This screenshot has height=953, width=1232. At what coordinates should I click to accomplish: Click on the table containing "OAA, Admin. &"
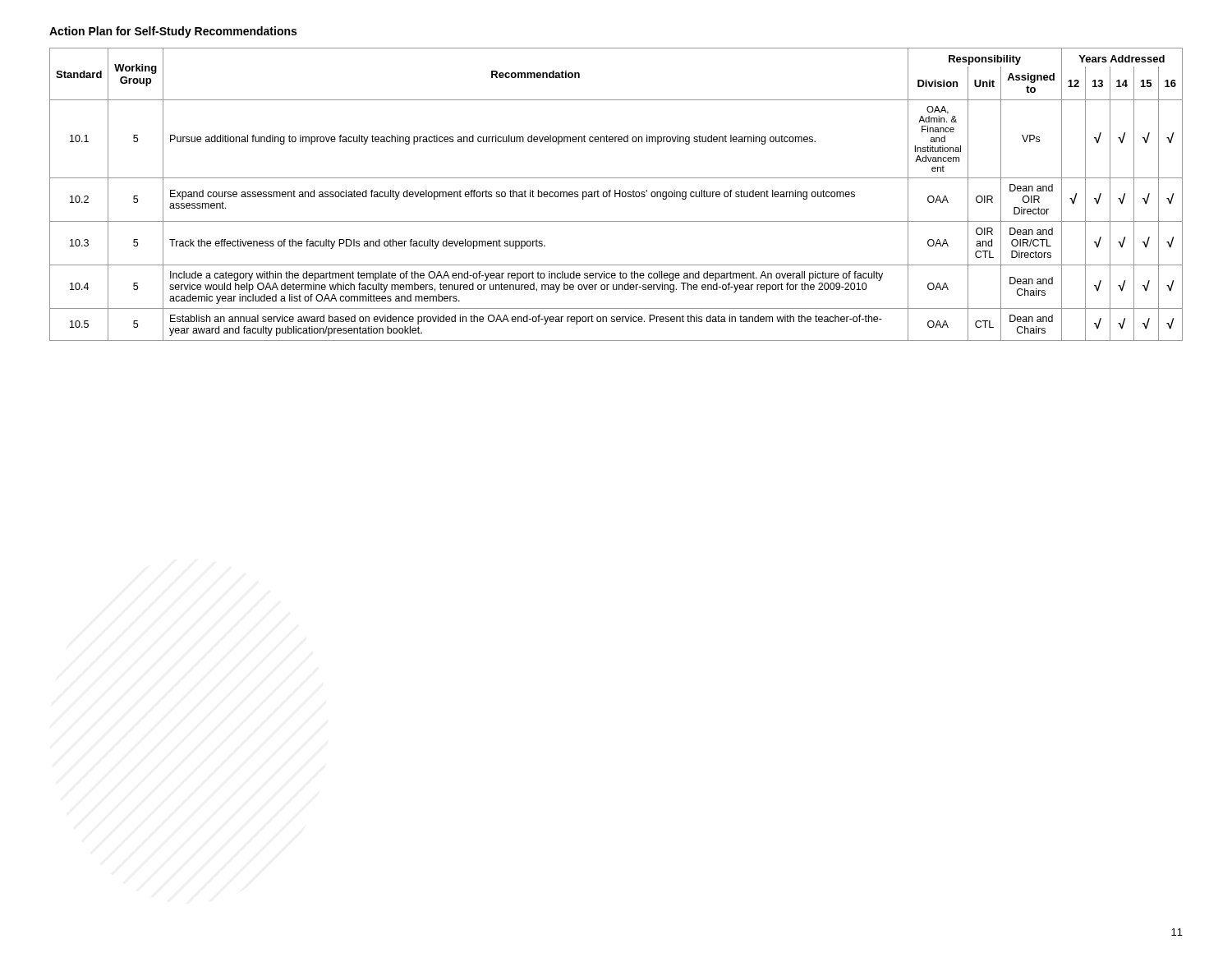point(616,194)
